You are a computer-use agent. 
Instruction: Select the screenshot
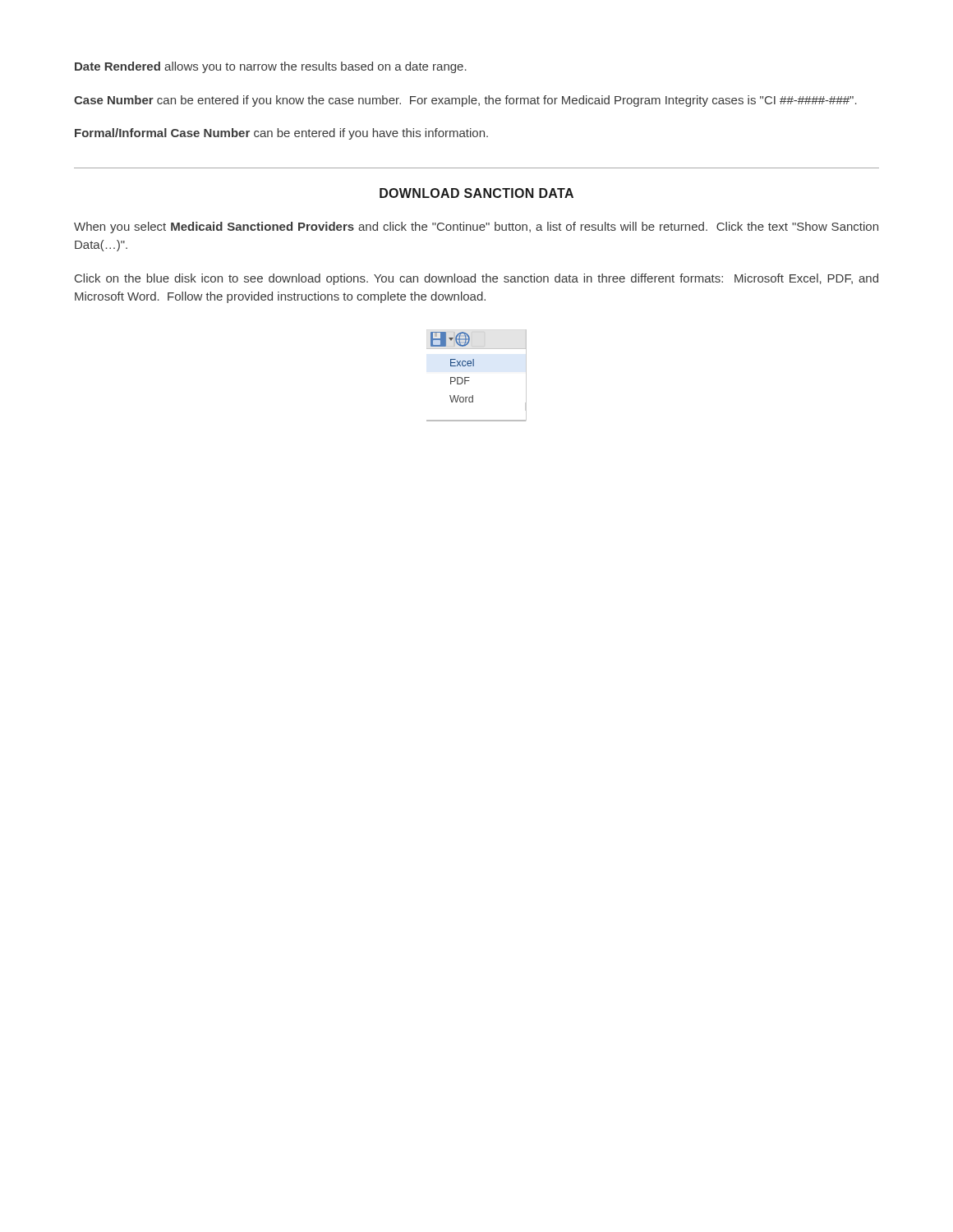click(476, 375)
